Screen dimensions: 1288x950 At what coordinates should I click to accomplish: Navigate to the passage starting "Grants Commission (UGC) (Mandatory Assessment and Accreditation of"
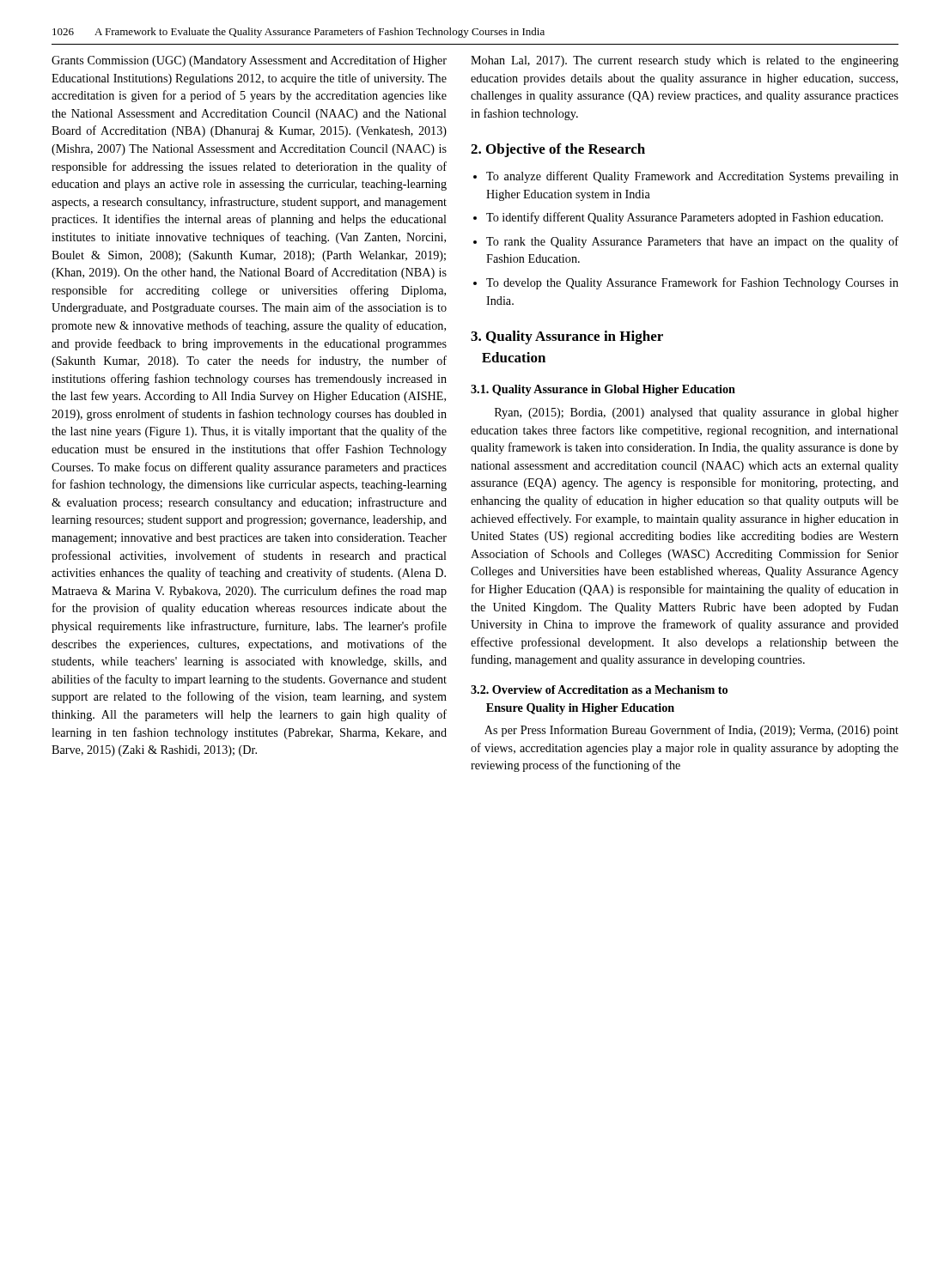(249, 405)
